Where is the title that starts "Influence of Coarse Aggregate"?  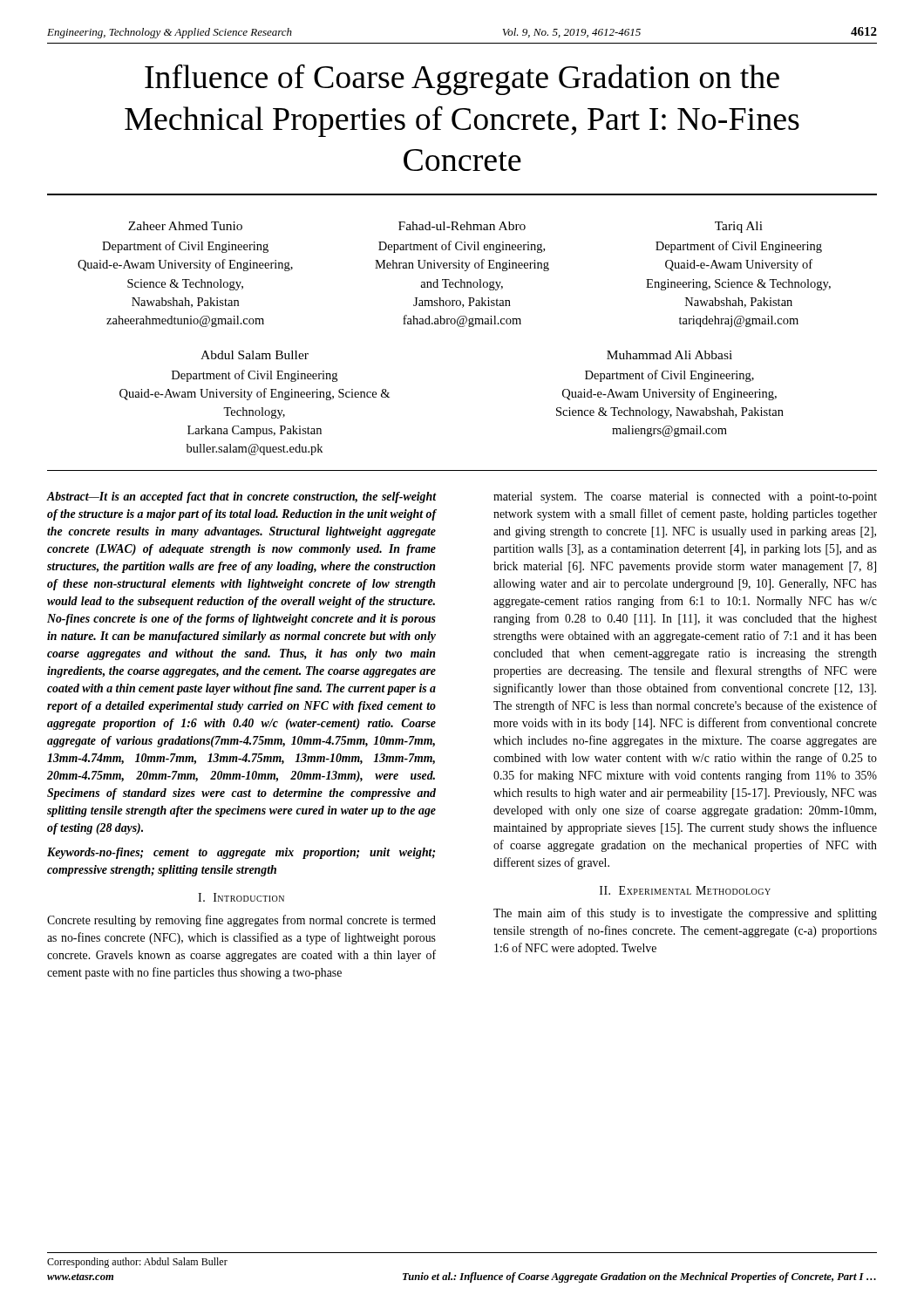[462, 119]
